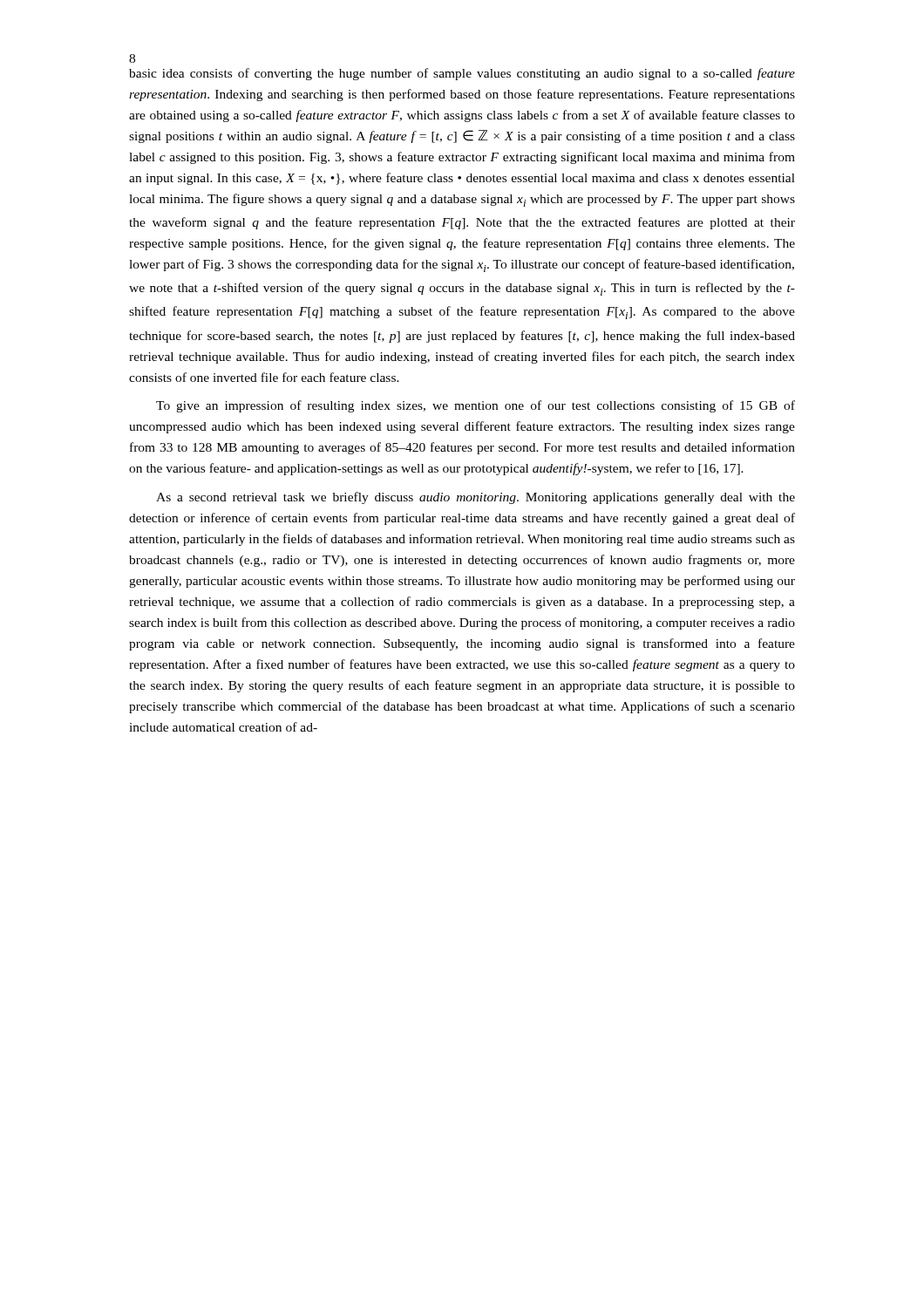Locate the text block that says "basic idea consists of"
924x1308 pixels.
pos(462,225)
